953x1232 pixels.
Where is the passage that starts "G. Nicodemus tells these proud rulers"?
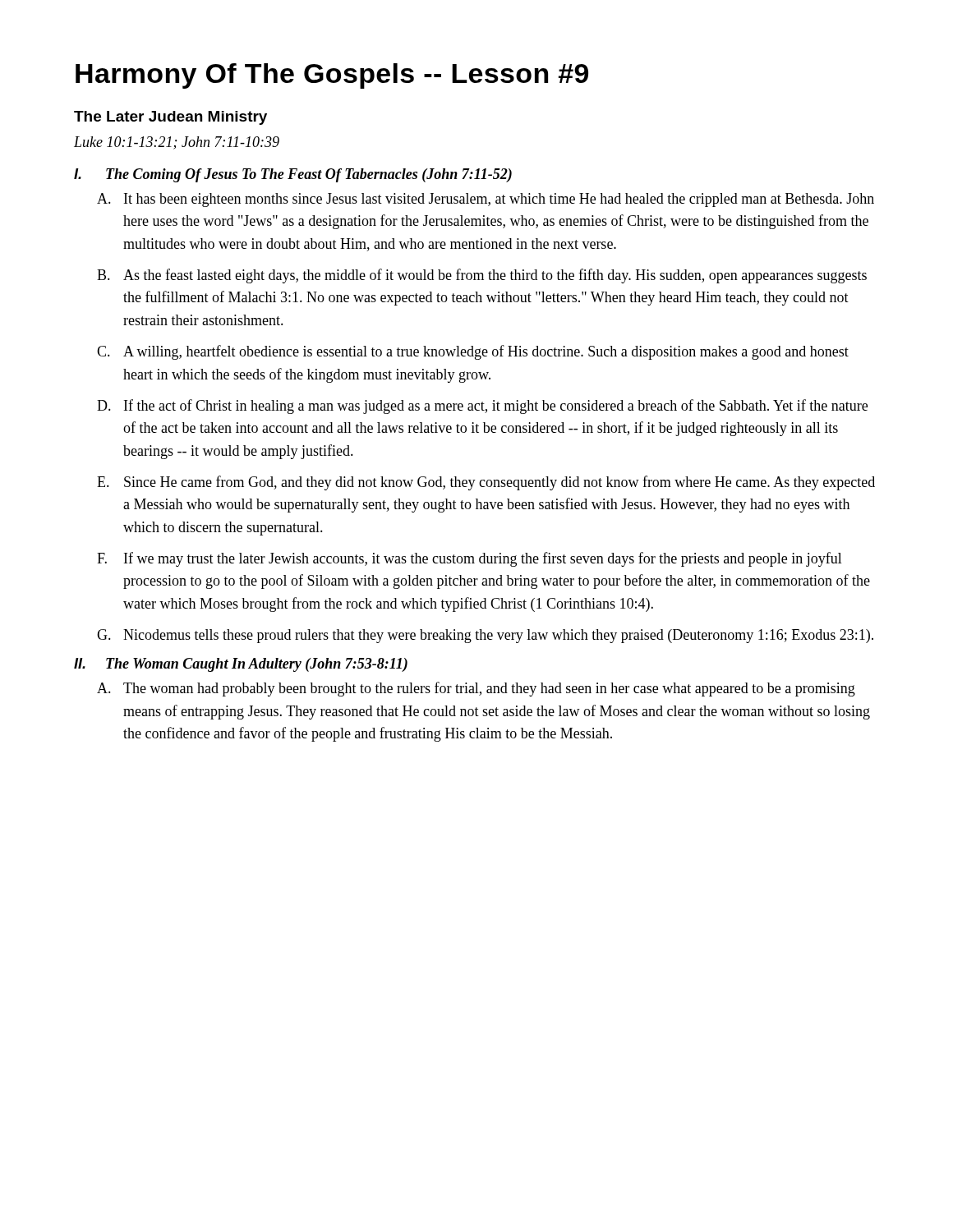tap(476, 636)
